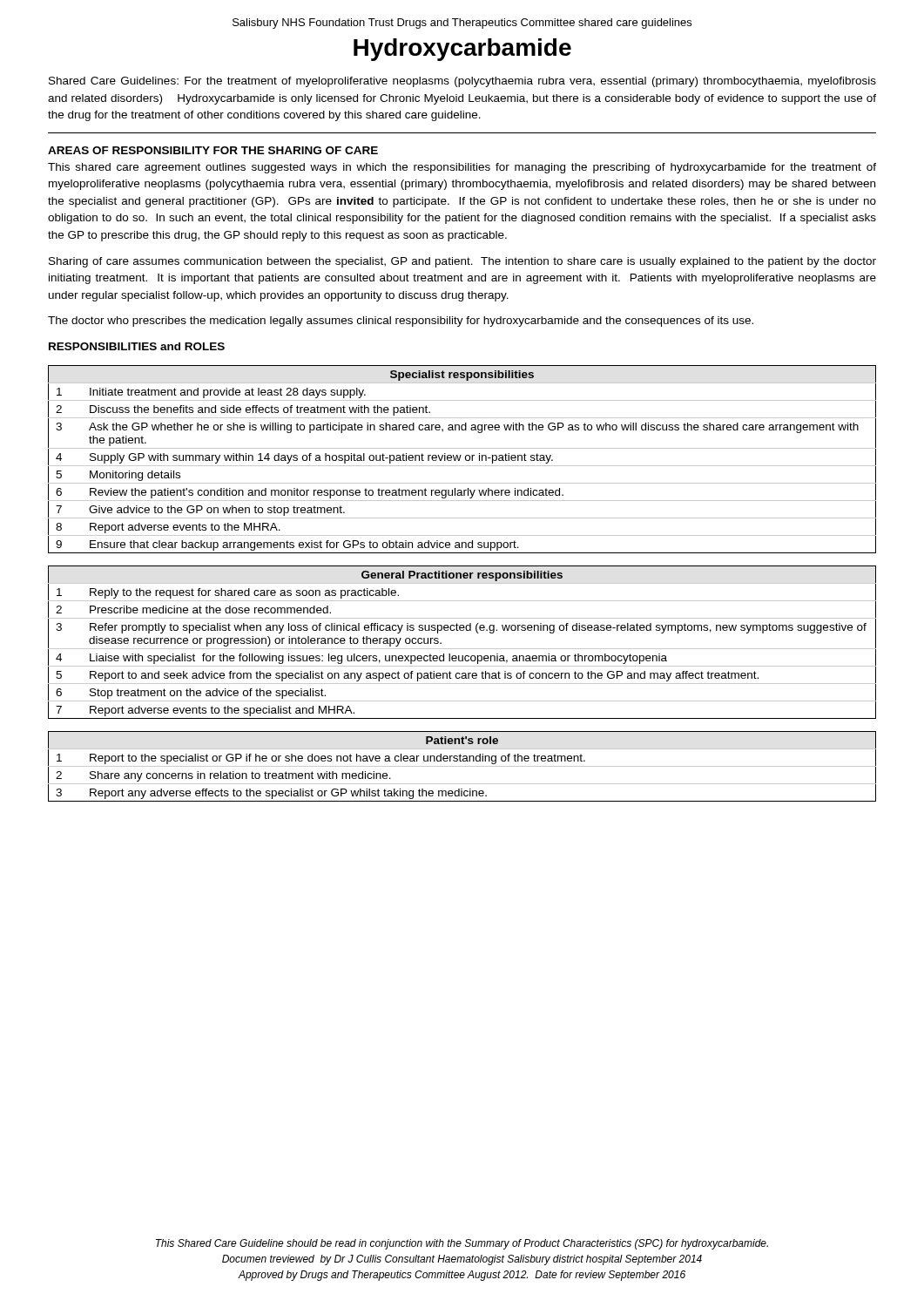The width and height of the screenshot is (924, 1307).
Task: Click the title
Action: pos(462,48)
